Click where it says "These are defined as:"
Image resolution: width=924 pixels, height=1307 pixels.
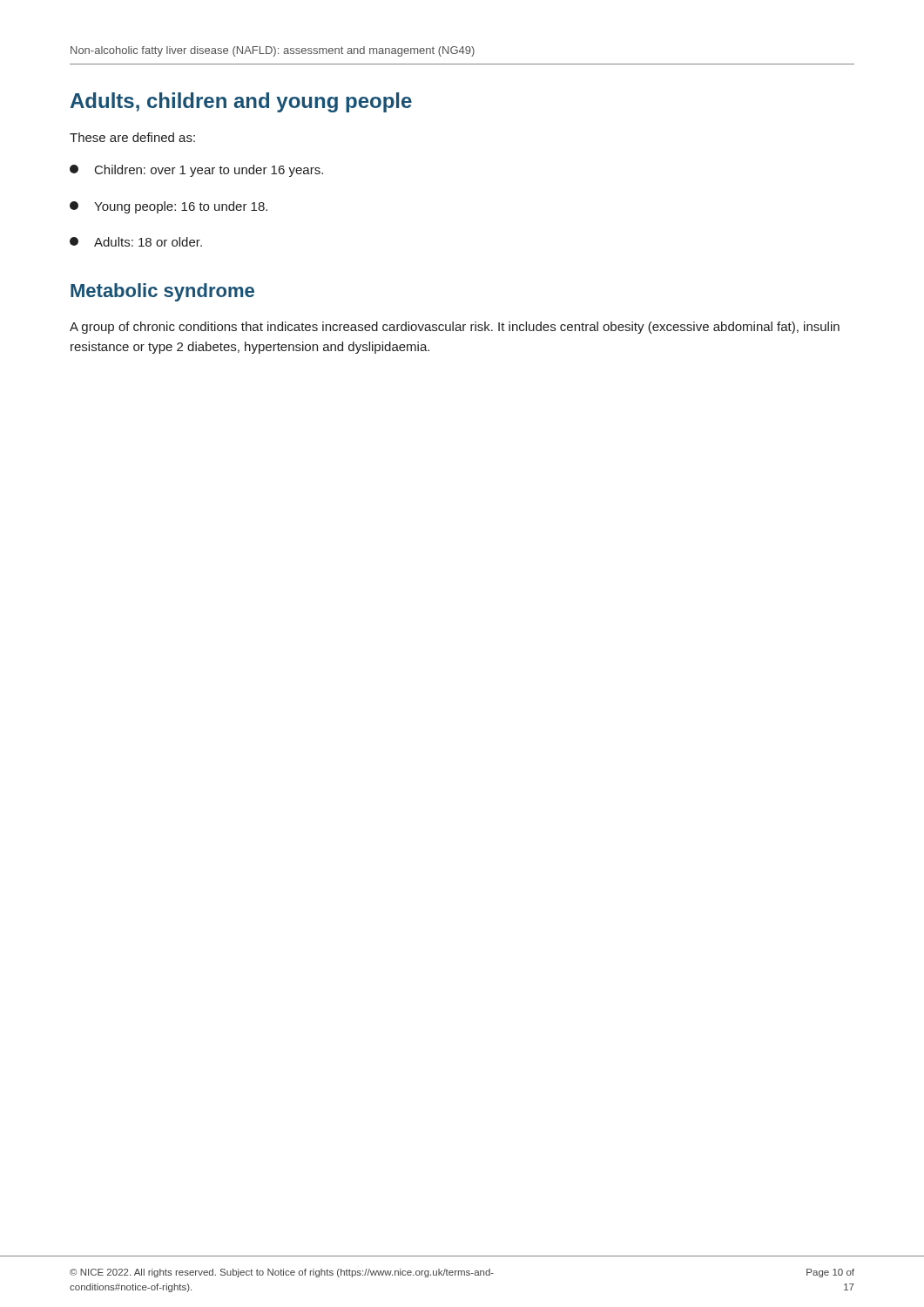(132, 137)
